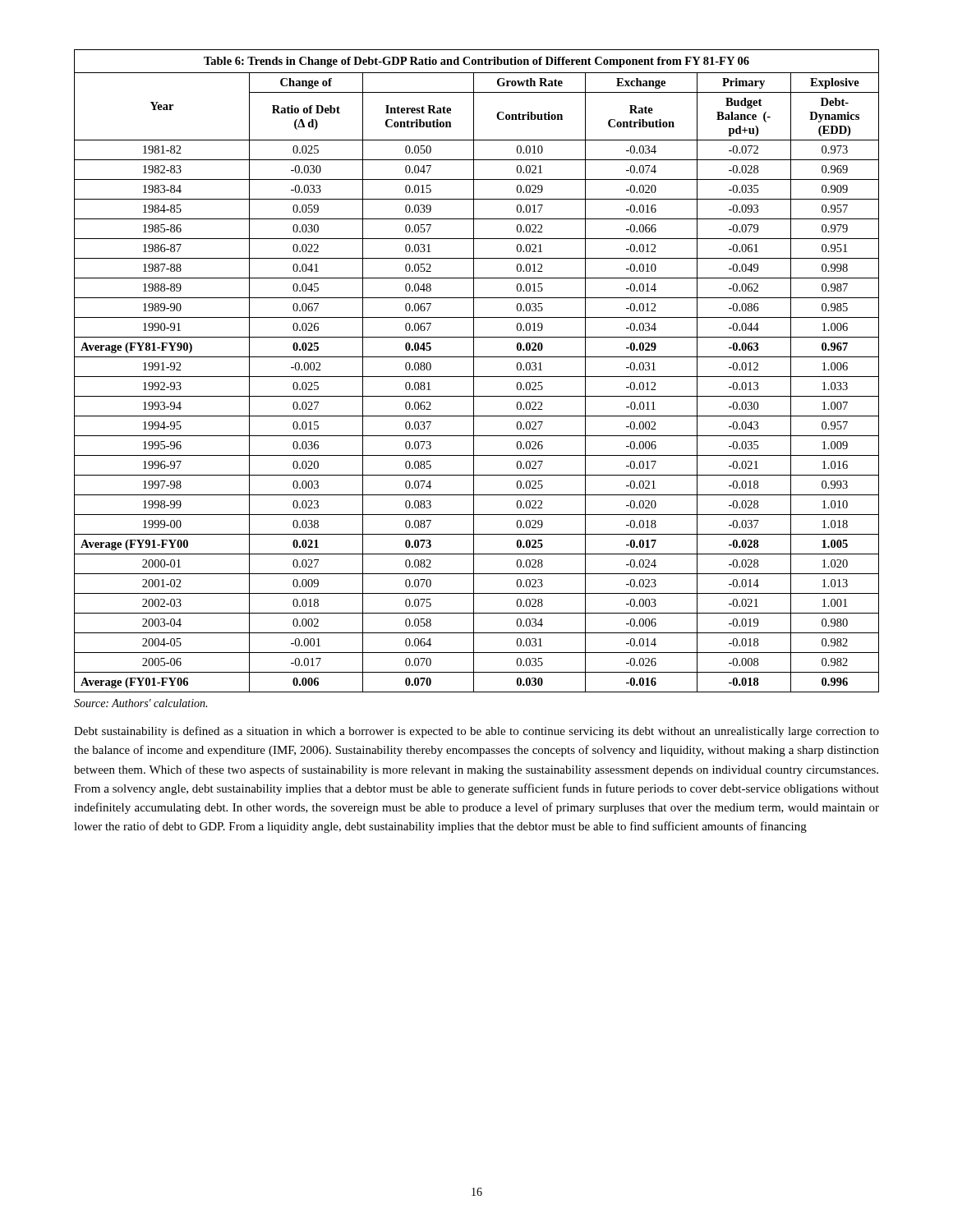Screen dimensions: 1232x953
Task: Point to the text starting "Debt sustainability is defined"
Action: (x=476, y=779)
